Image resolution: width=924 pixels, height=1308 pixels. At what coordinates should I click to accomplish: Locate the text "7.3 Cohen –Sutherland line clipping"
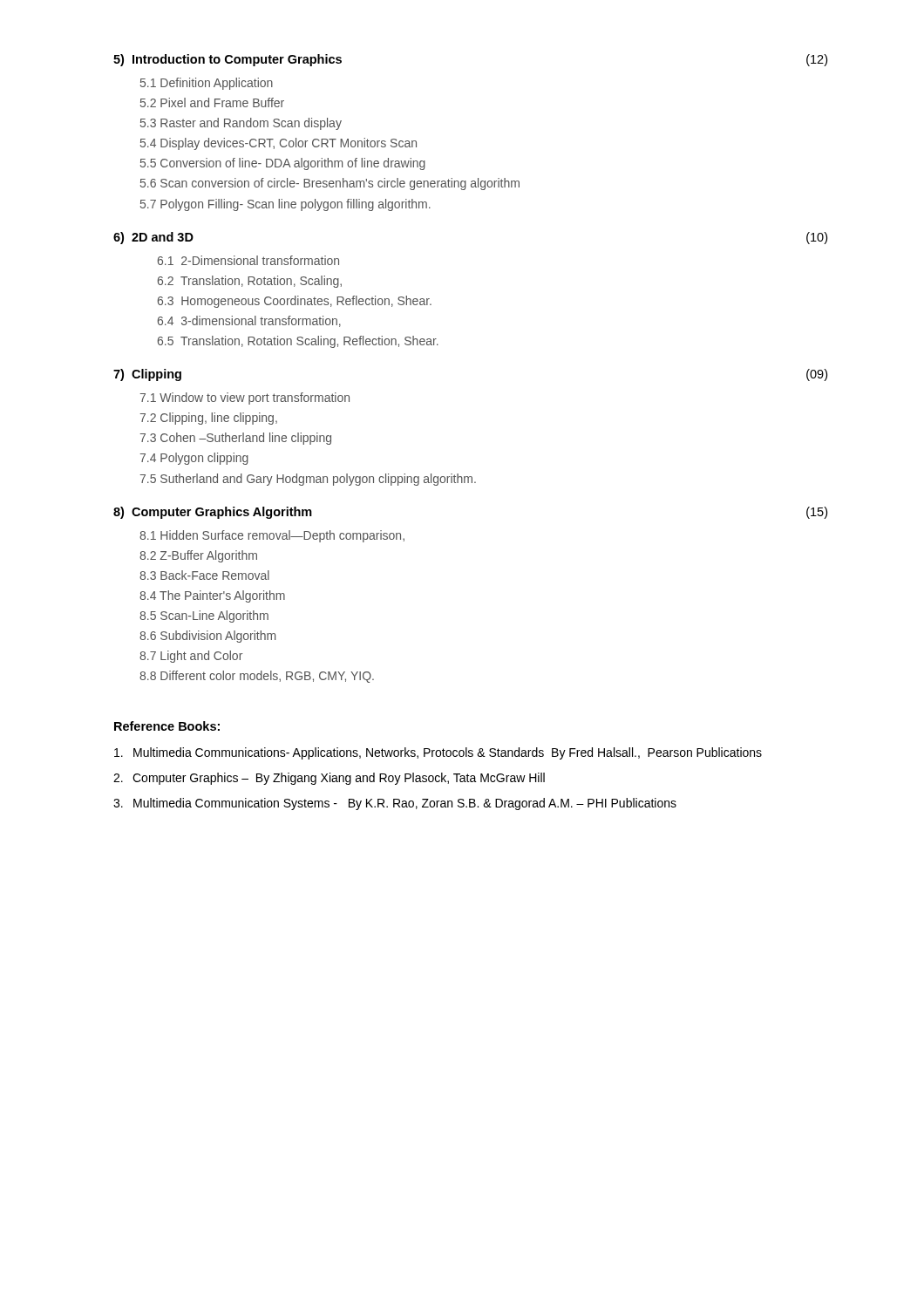(236, 438)
